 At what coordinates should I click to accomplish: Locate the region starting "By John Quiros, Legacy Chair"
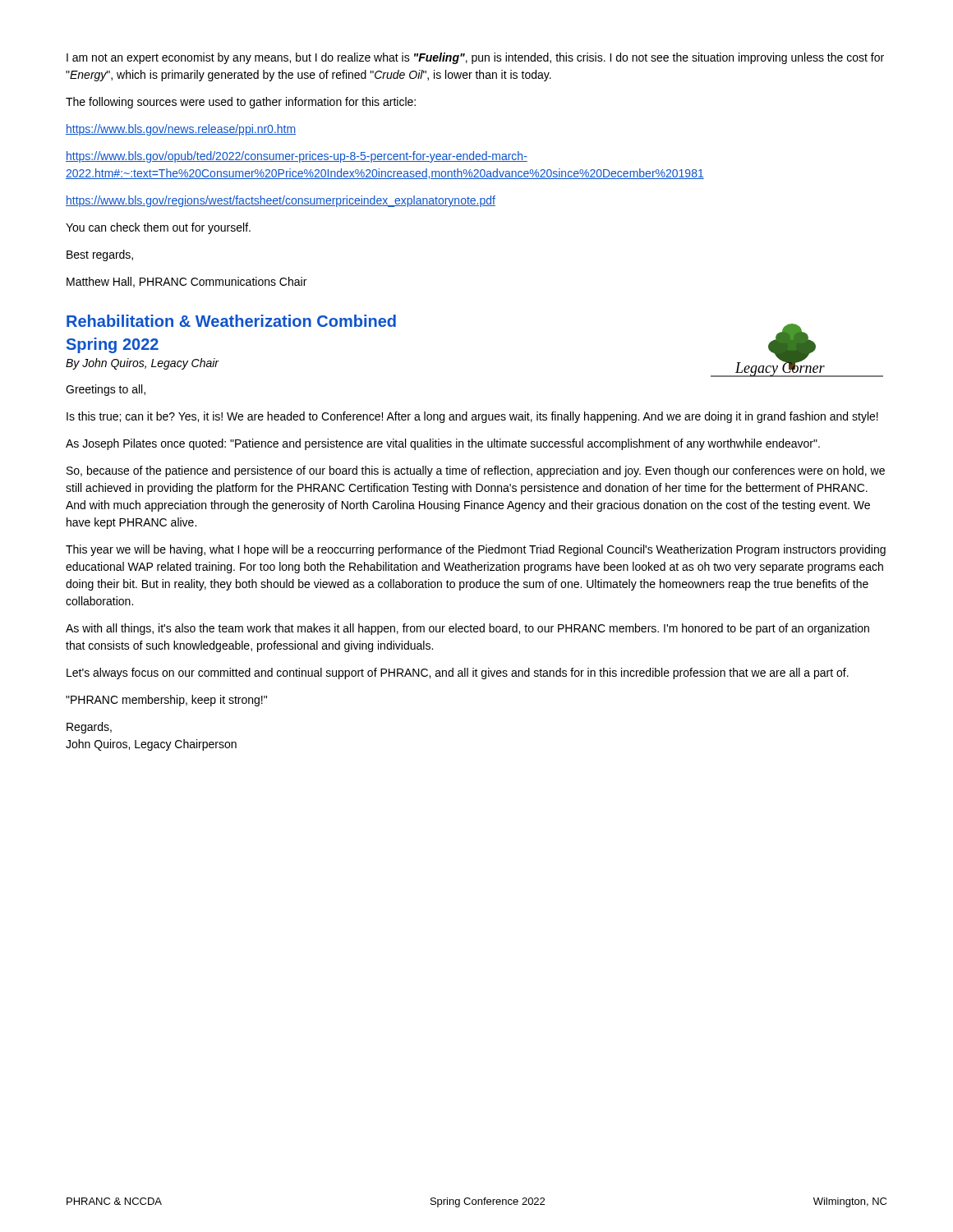[142, 363]
